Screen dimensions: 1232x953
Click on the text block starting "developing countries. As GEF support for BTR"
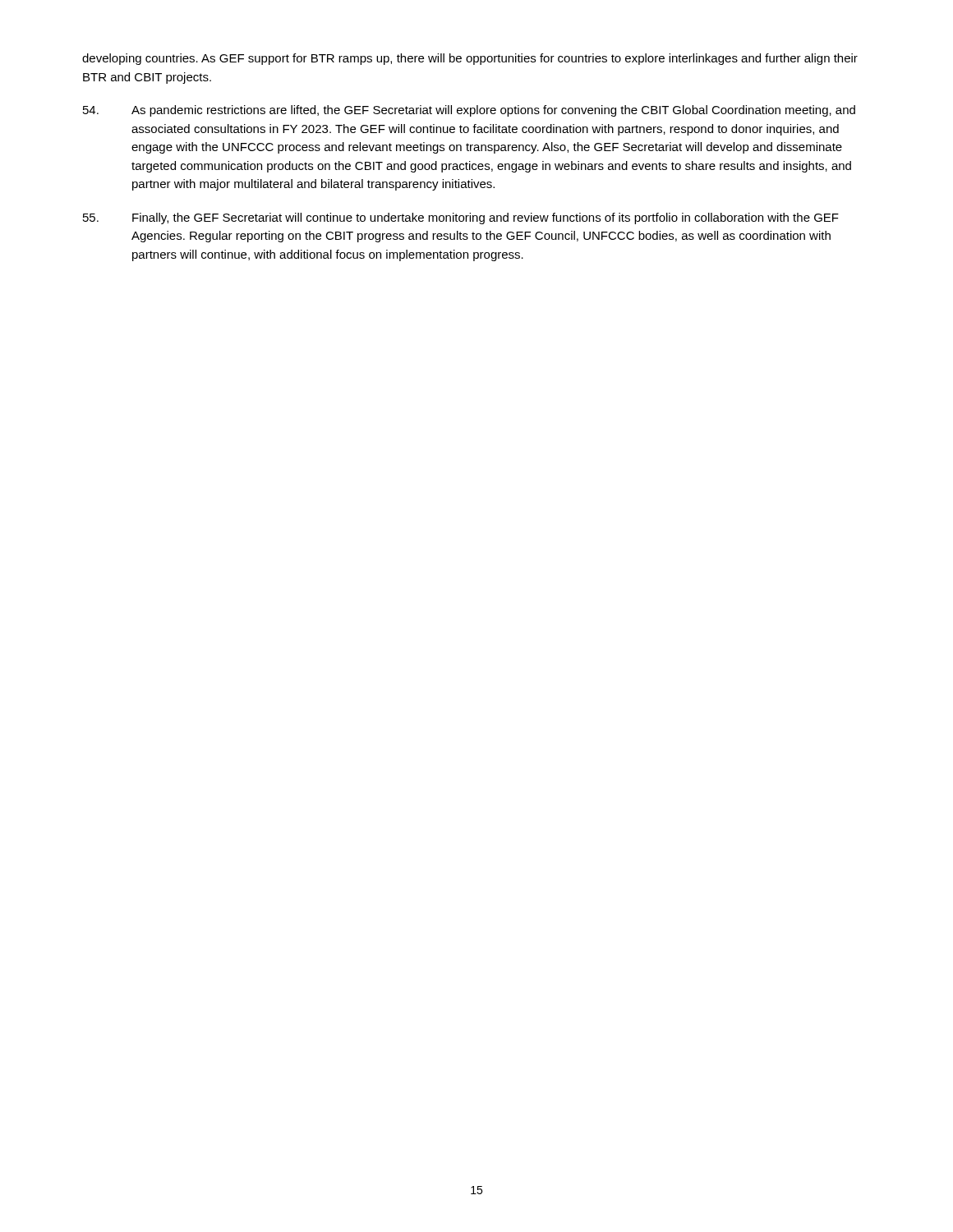tap(470, 67)
